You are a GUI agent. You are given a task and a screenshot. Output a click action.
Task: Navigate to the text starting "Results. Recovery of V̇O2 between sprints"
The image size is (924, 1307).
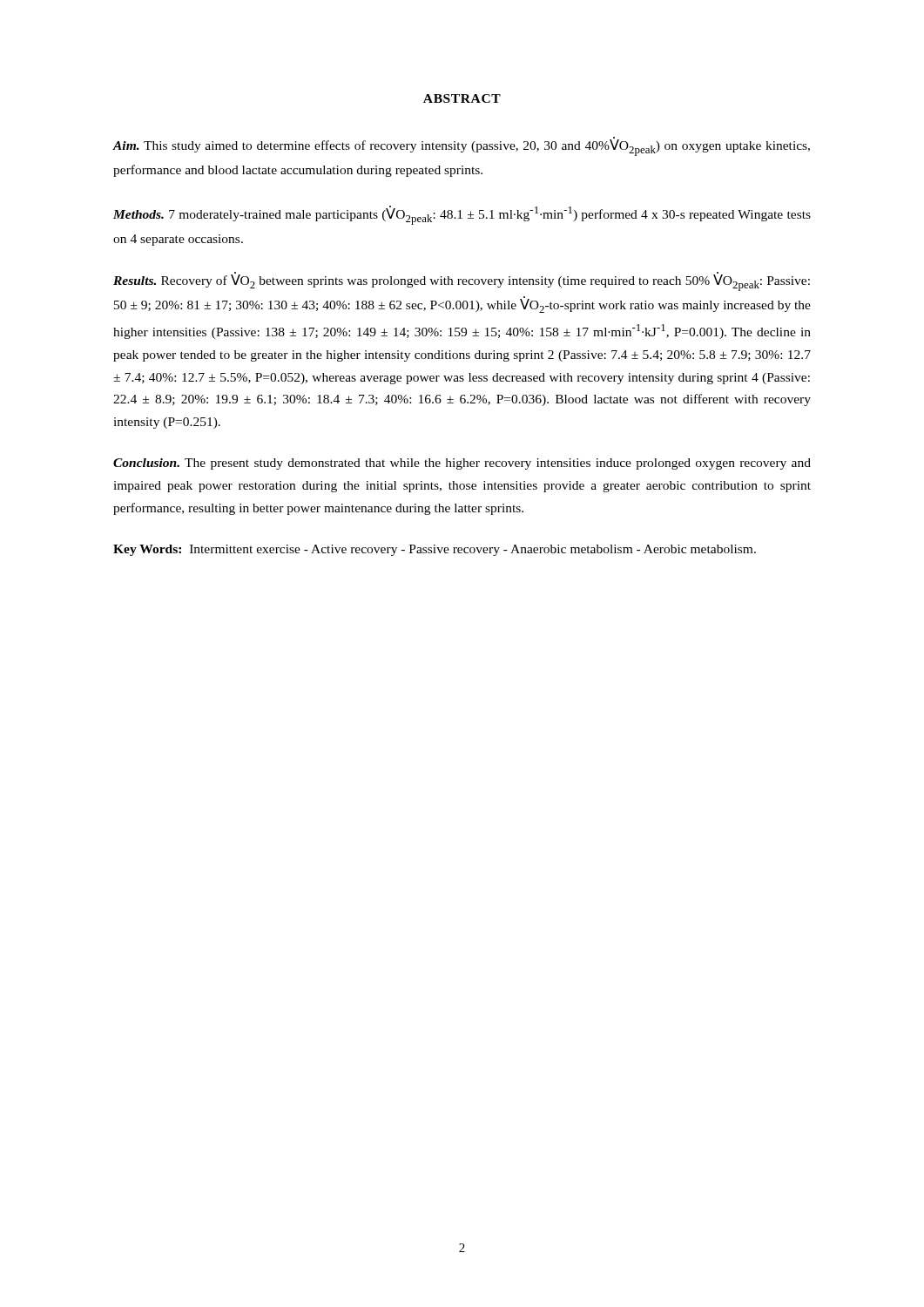462,350
